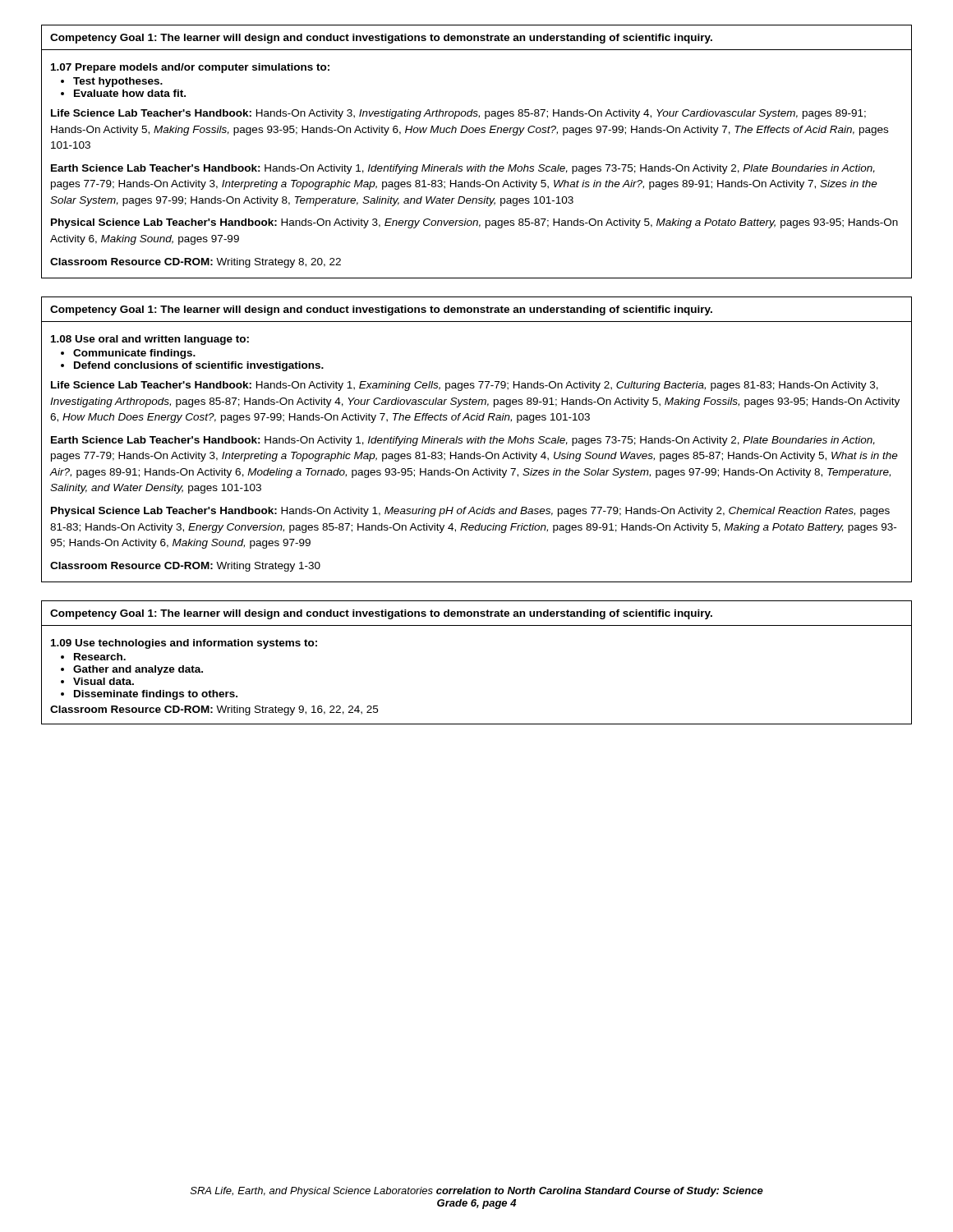
Task: Locate the list item with the text "Evaluate how data fit."
Action: [130, 93]
